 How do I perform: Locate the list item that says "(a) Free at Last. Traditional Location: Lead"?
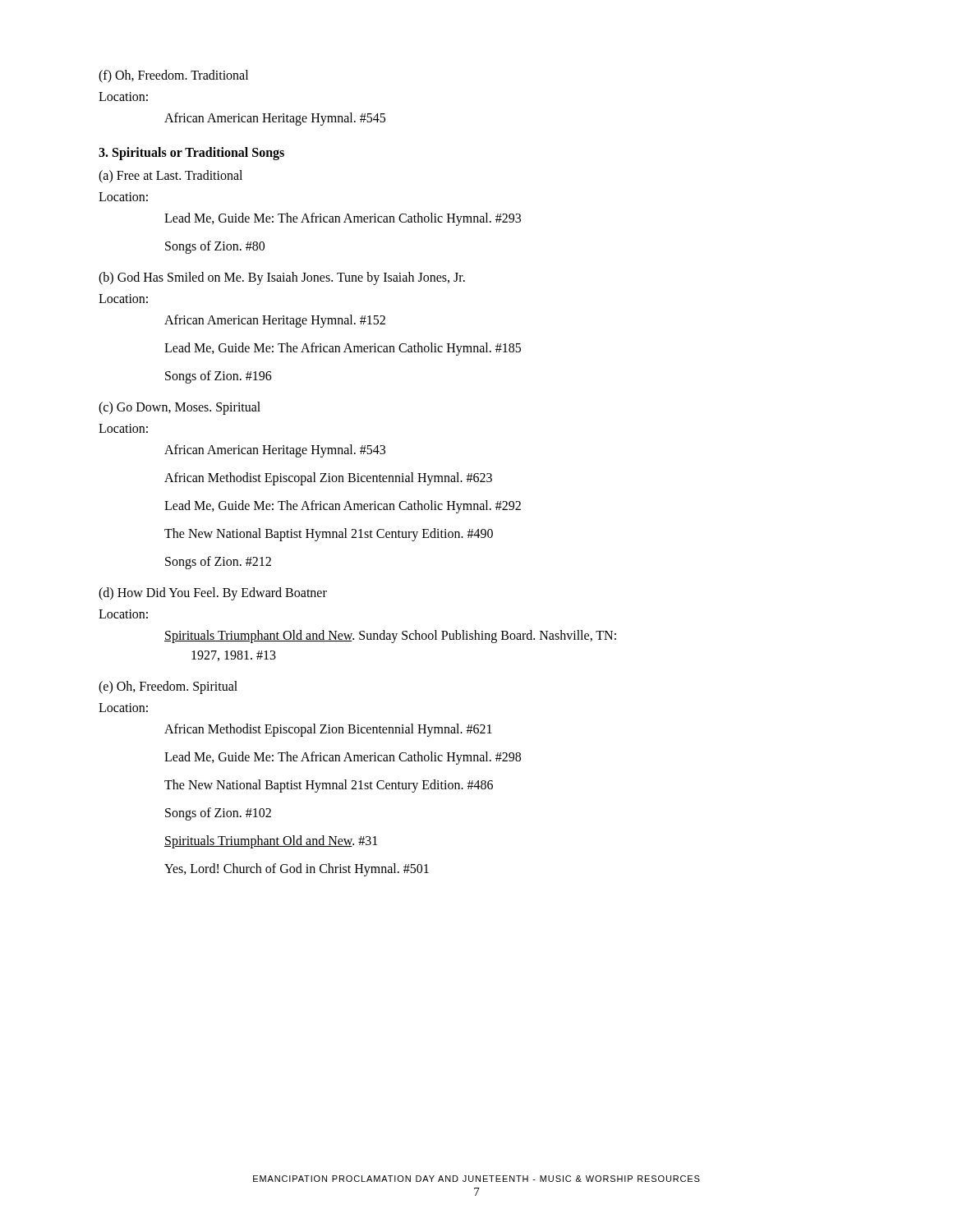[476, 211]
